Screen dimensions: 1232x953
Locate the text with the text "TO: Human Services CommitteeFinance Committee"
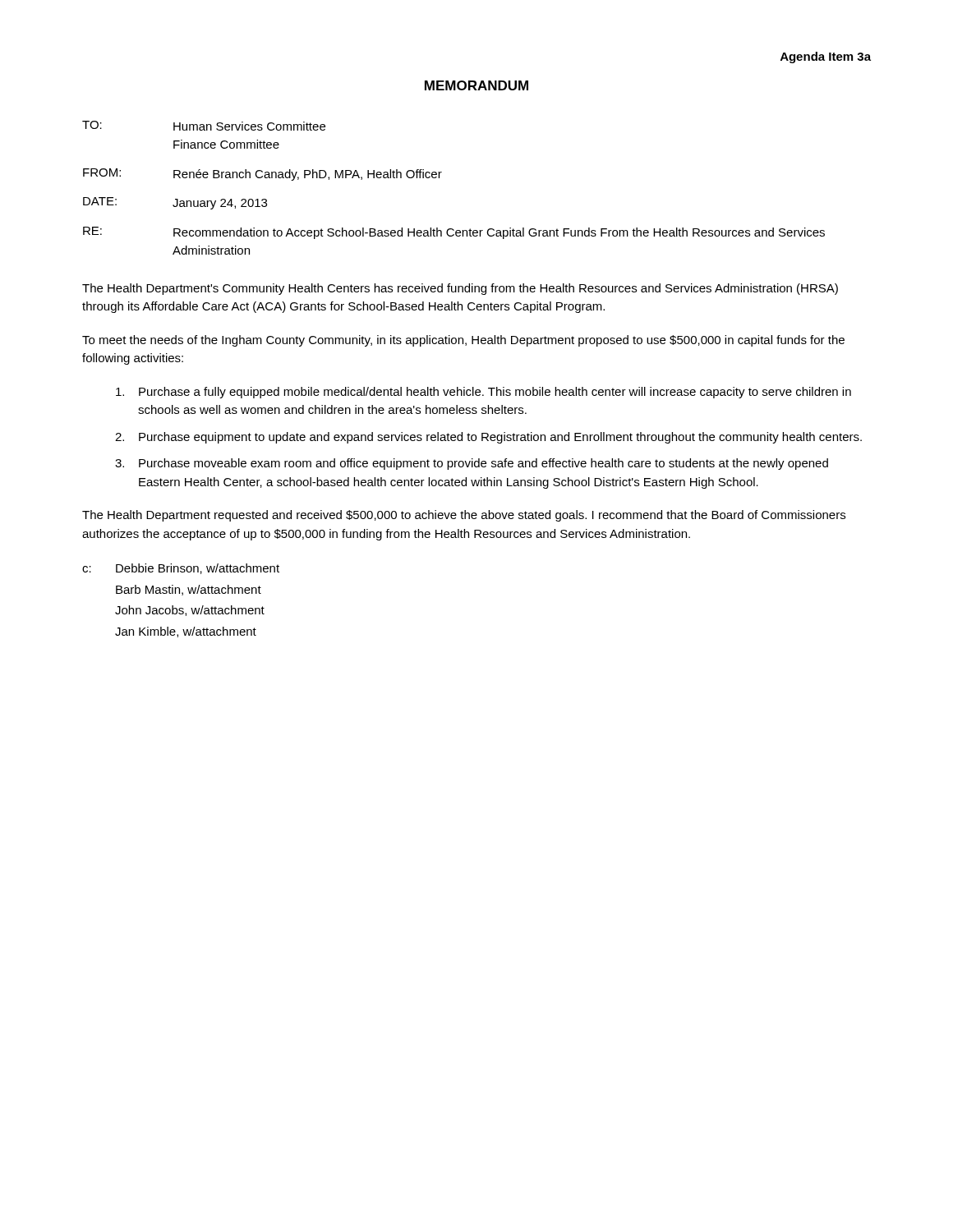(x=204, y=126)
